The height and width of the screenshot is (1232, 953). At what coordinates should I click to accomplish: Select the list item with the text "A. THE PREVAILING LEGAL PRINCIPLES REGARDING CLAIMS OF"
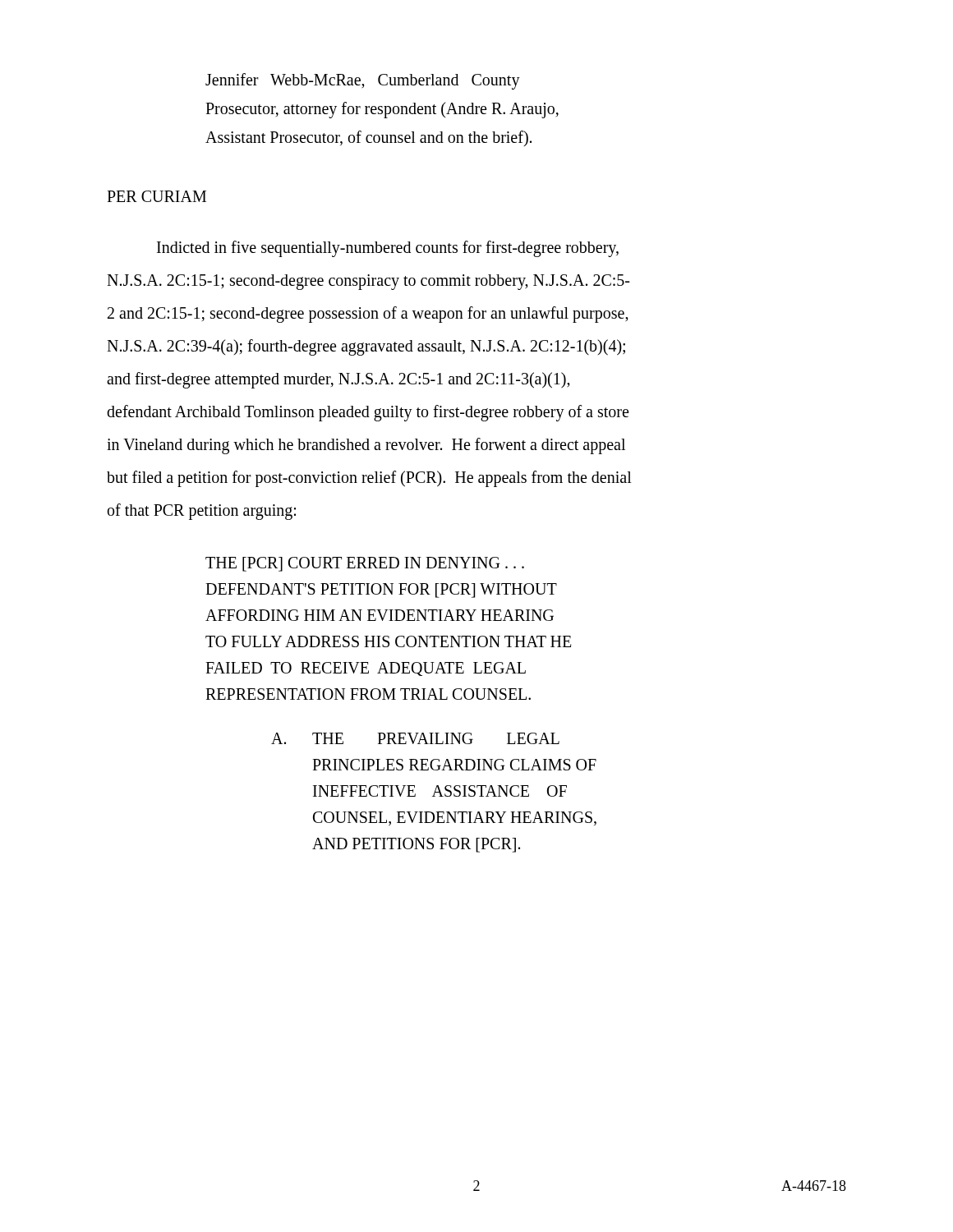tap(542, 791)
